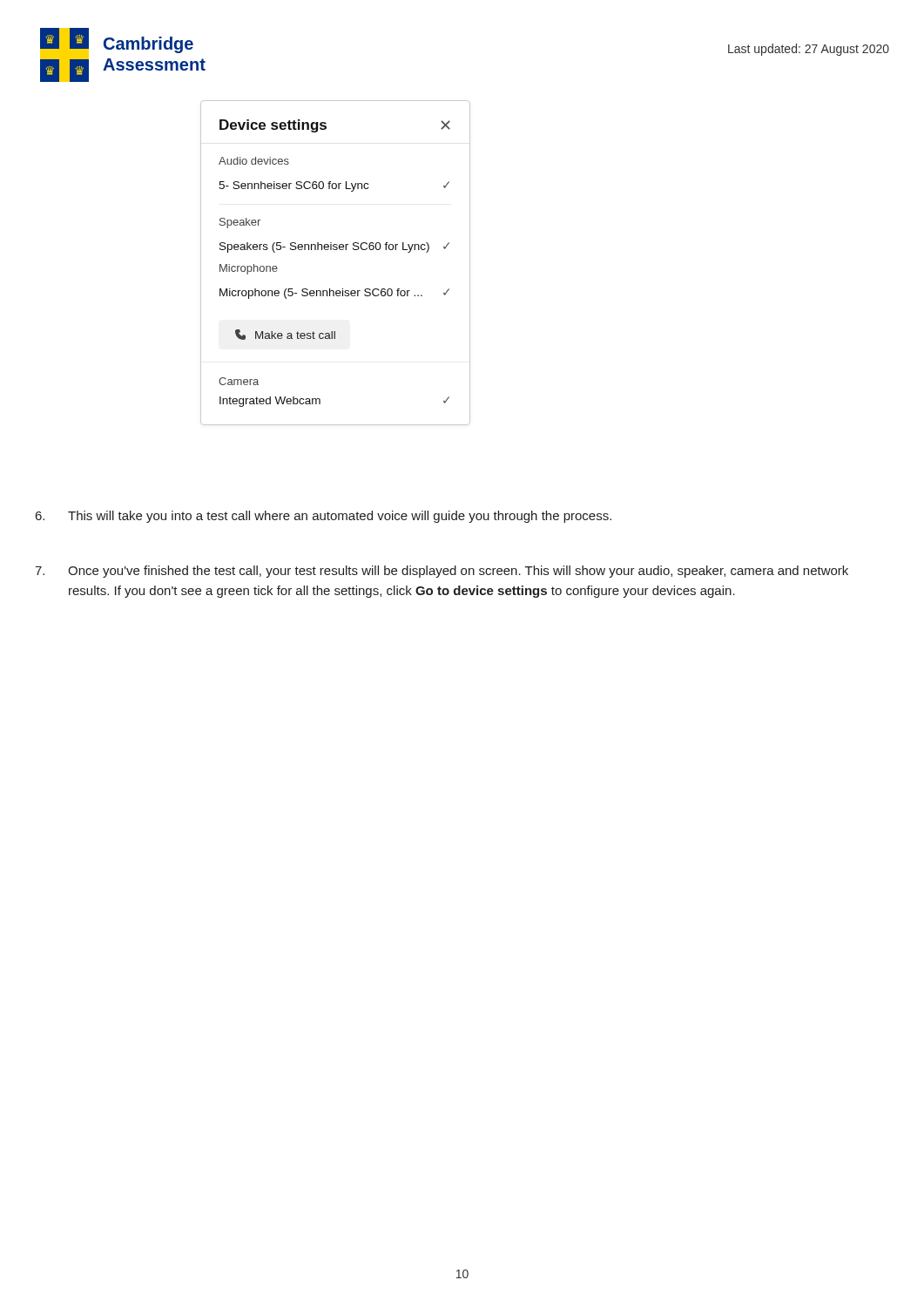Select the list item that says "7. Once you've finished the test call, your"
924x1307 pixels.
(x=458, y=581)
